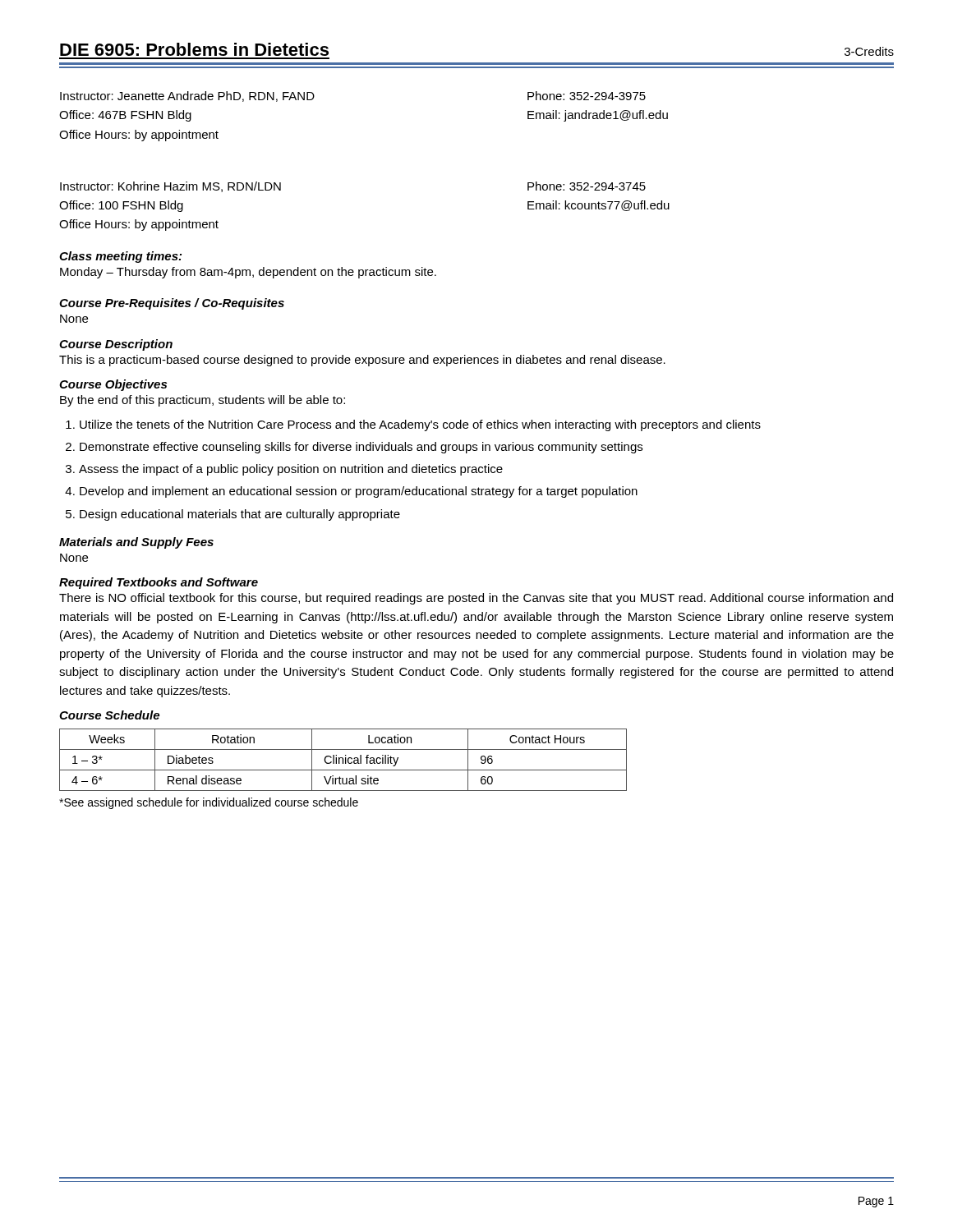Select the text block containing "Phone: 352-294-3745 Email:"
Image resolution: width=953 pixels, height=1232 pixels.
click(587, 186)
